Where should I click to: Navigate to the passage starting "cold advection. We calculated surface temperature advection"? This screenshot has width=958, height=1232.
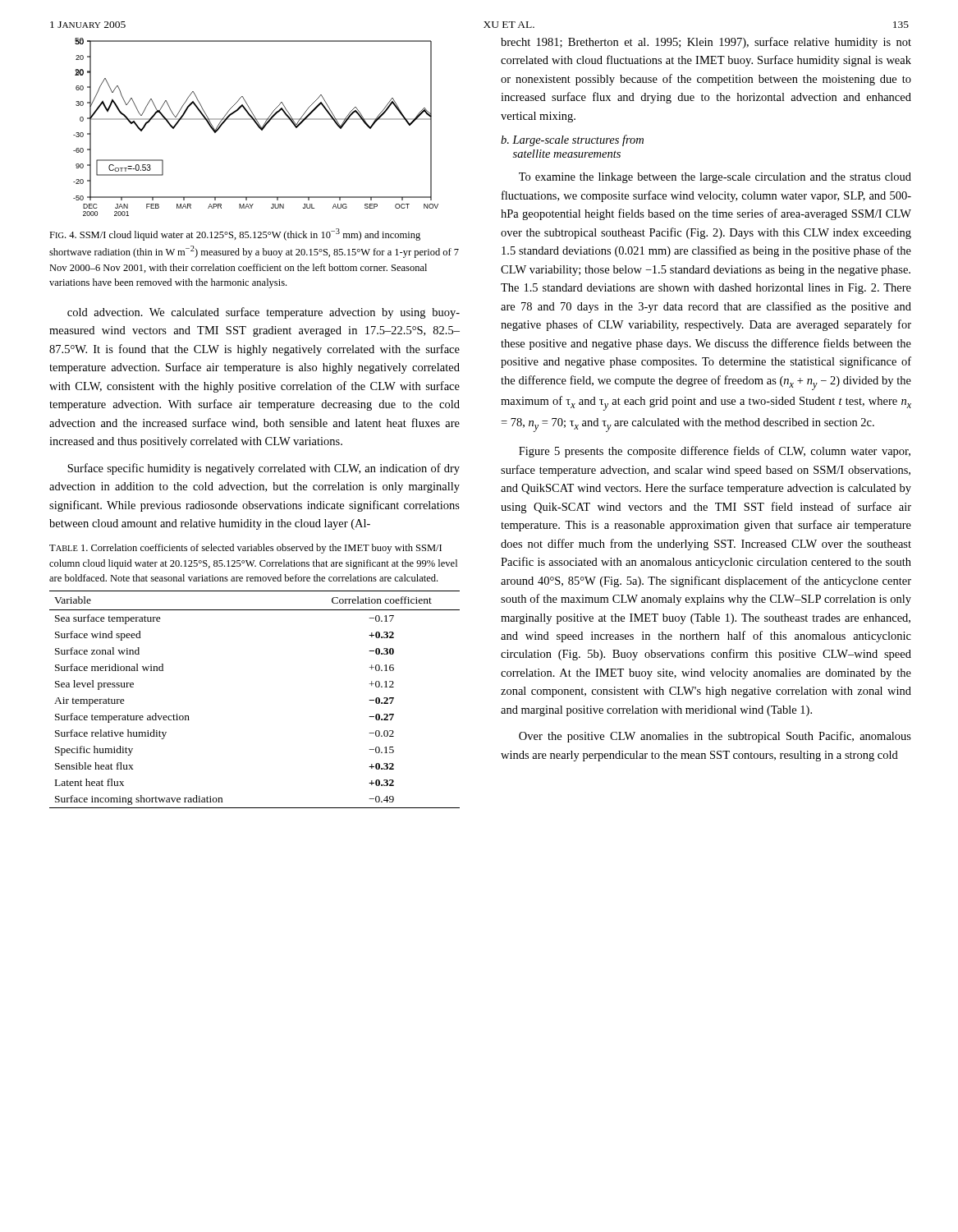[x=254, y=418]
